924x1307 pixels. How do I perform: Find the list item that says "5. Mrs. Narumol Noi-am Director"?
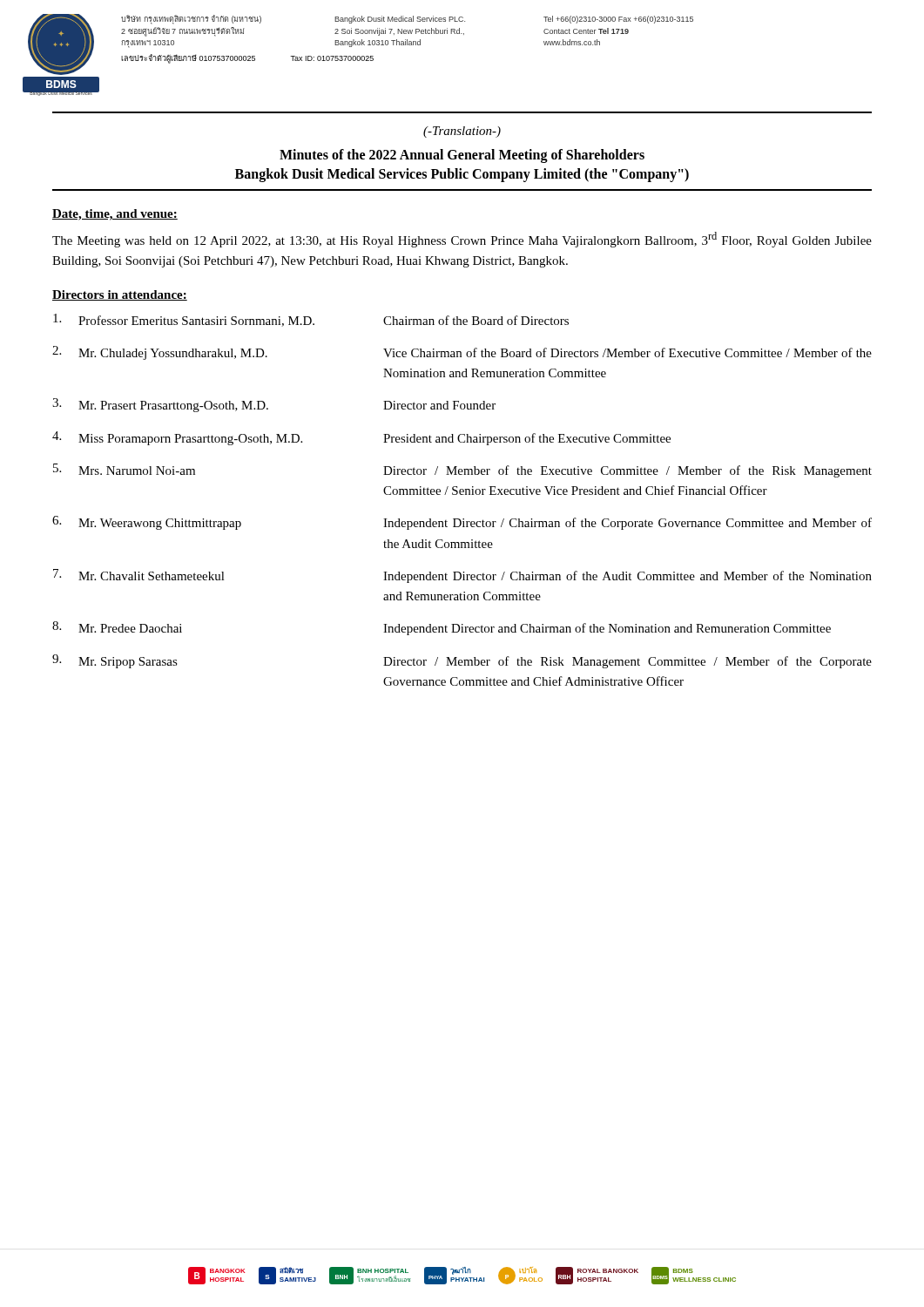click(x=462, y=481)
